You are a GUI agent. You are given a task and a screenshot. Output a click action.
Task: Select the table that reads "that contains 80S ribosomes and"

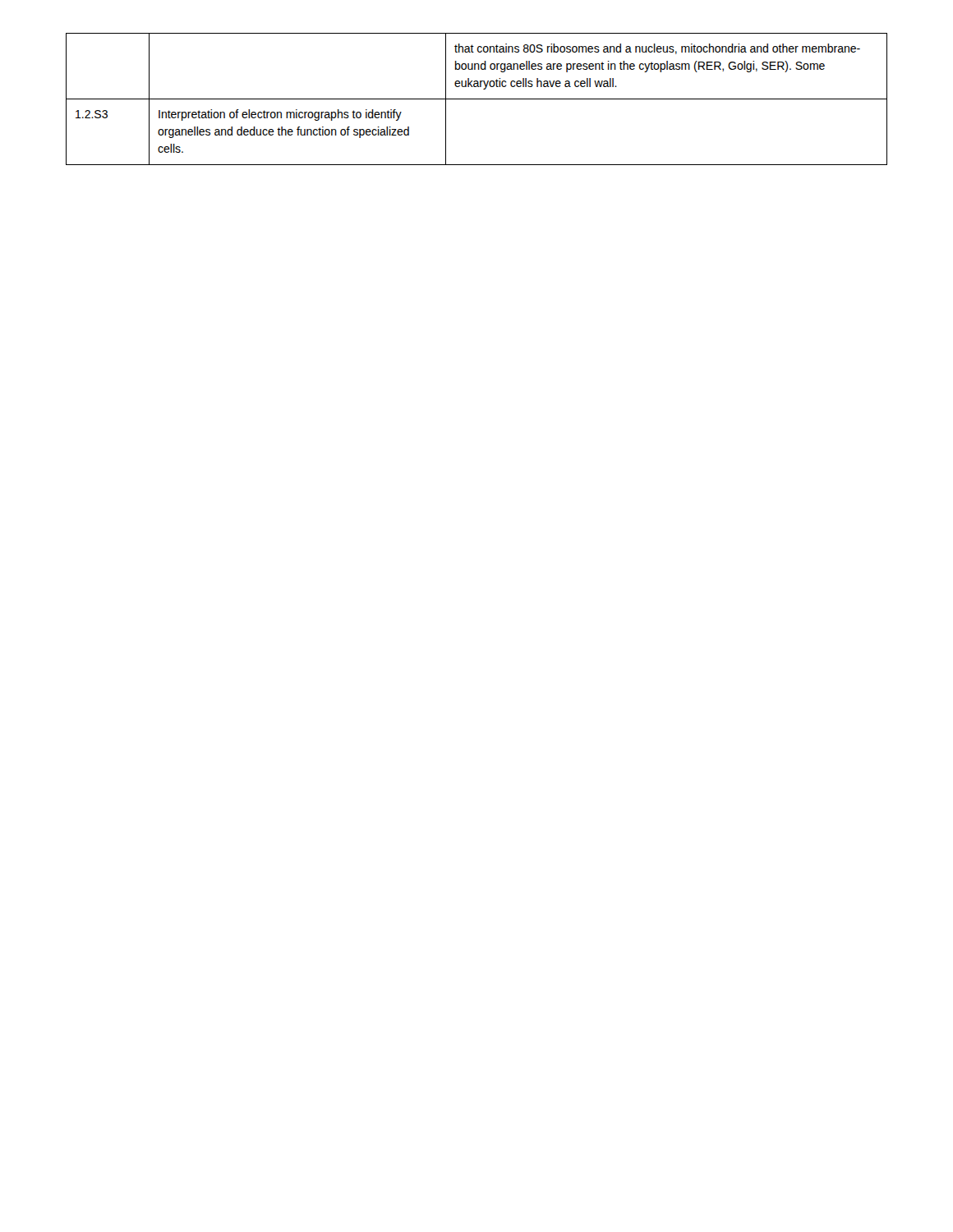click(x=476, y=99)
